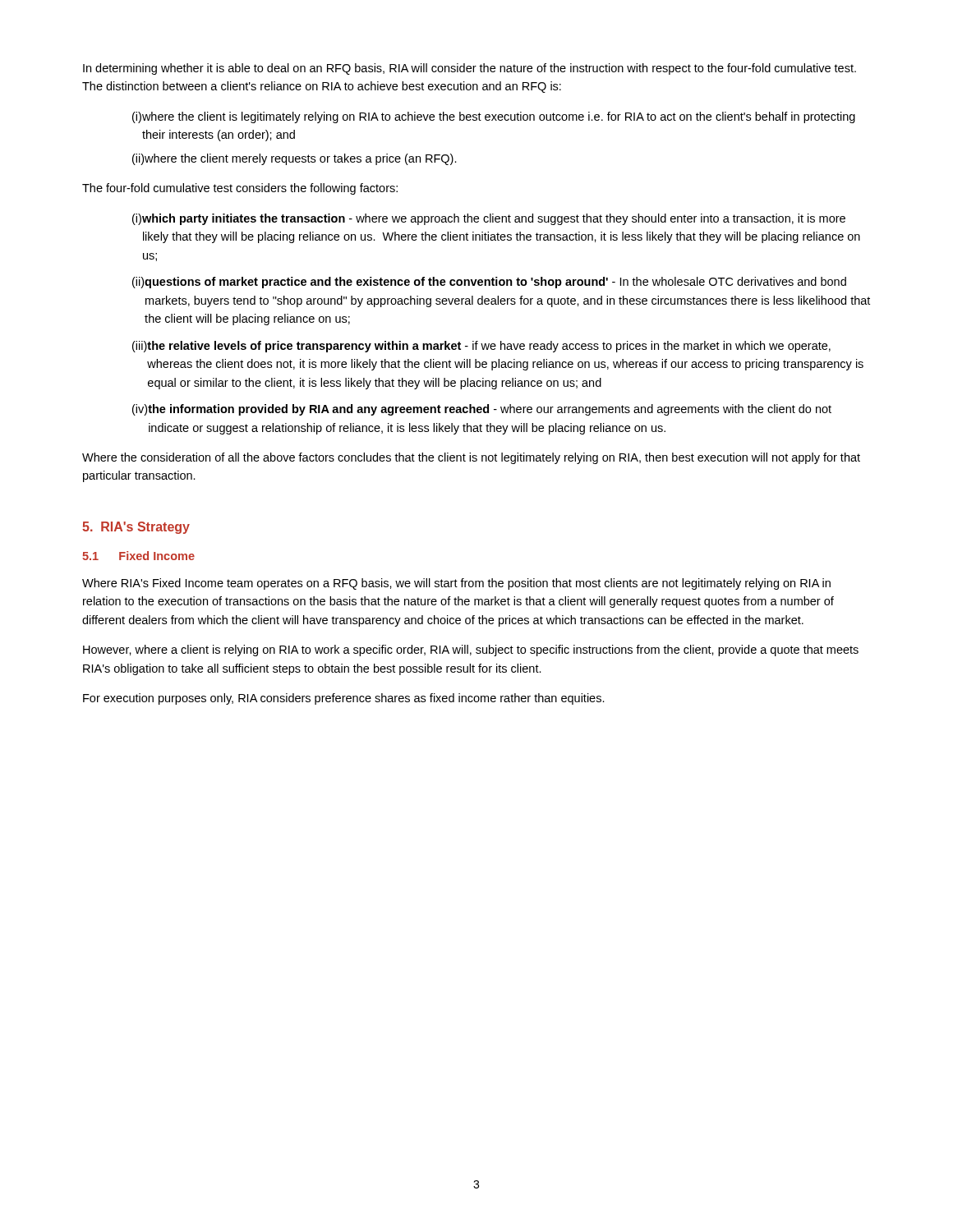Find the element starting "Where RIA's Fixed Income team operates on a"
The image size is (953, 1232).
(x=458, y=602)
